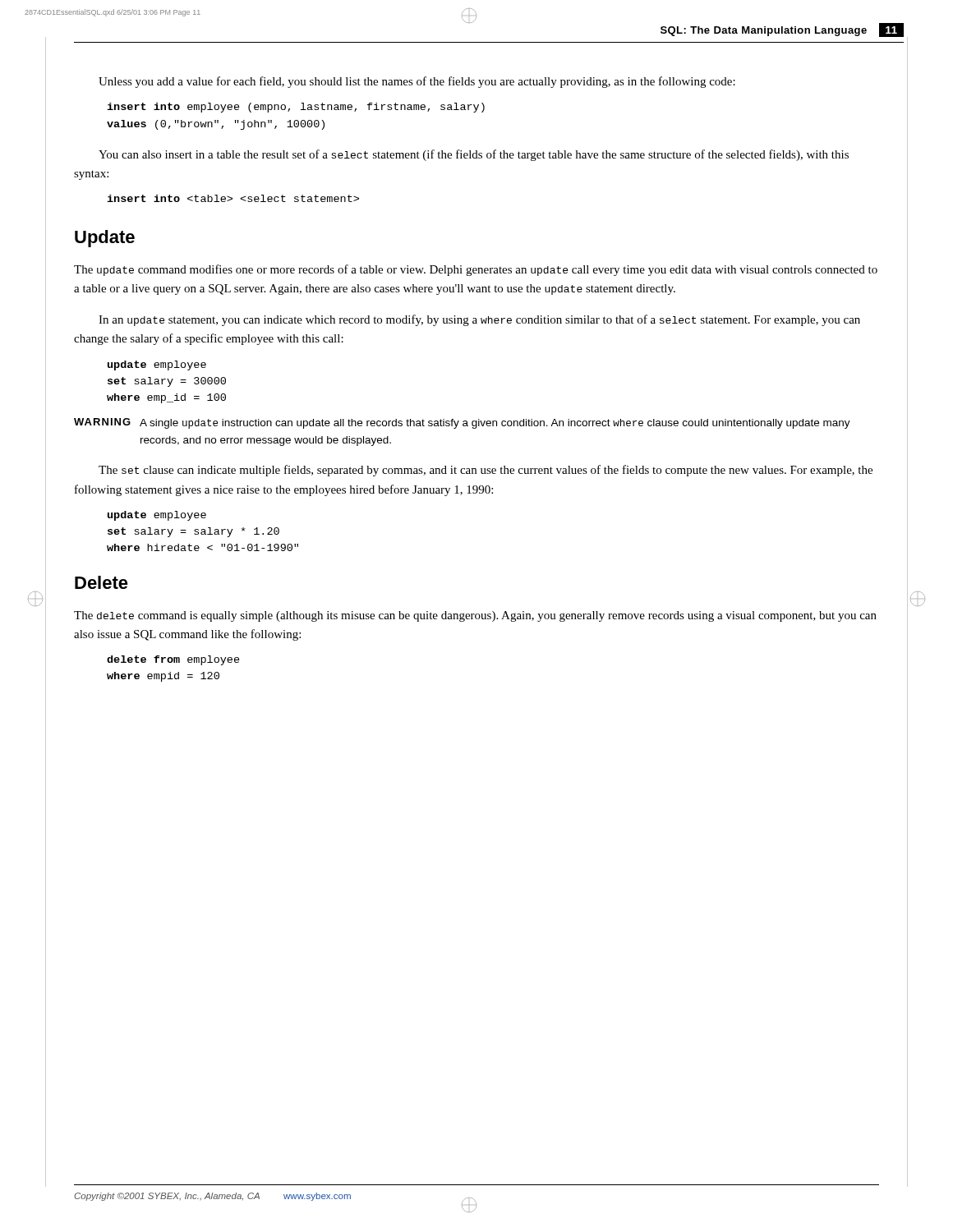This screenshot has height=1232, width=953.
Task: Select the text block containing "delete from employee where empid"
Action: point(173,668)
